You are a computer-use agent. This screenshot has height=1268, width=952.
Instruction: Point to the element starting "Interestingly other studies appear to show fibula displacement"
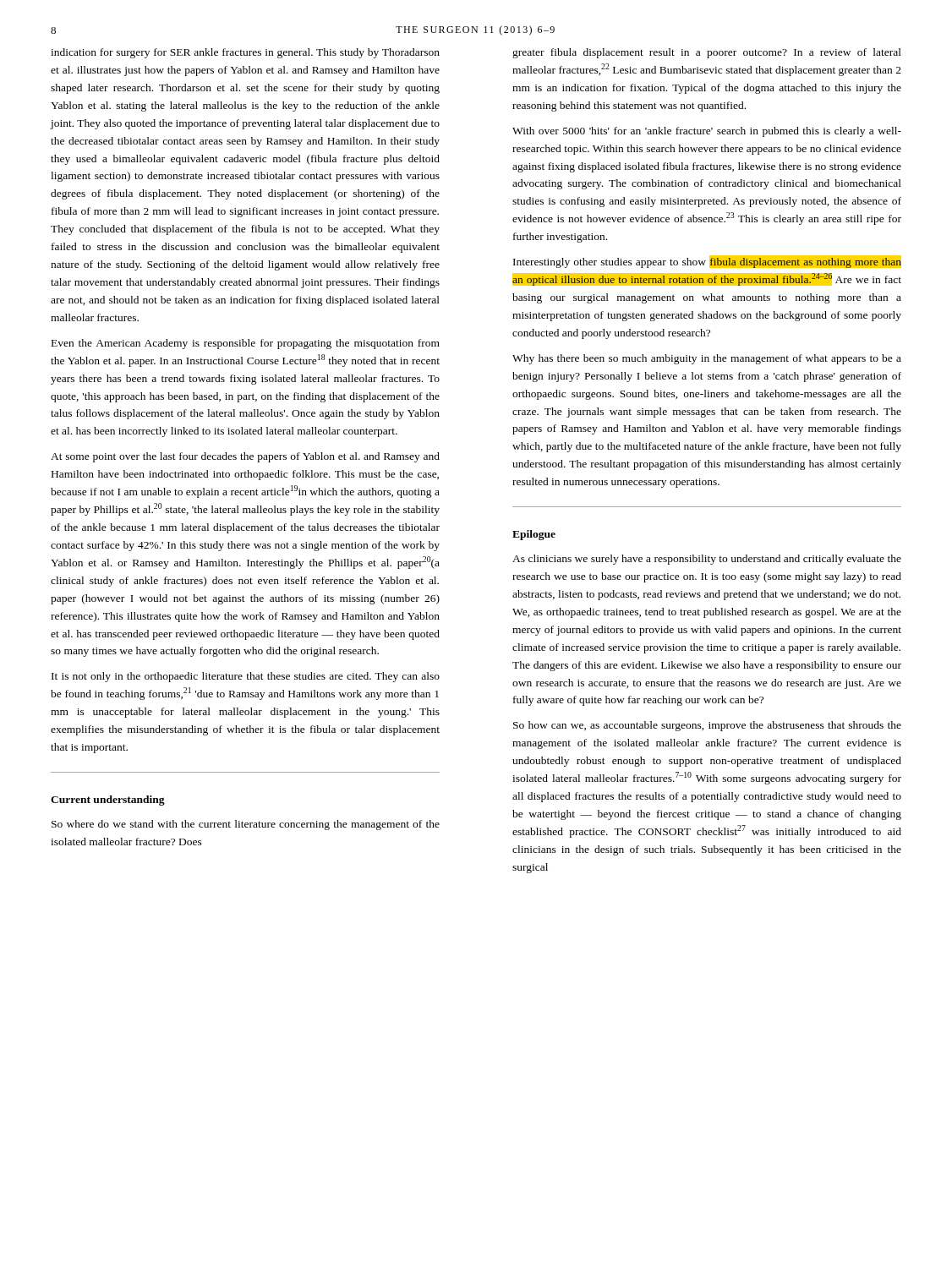coord(707,298)
